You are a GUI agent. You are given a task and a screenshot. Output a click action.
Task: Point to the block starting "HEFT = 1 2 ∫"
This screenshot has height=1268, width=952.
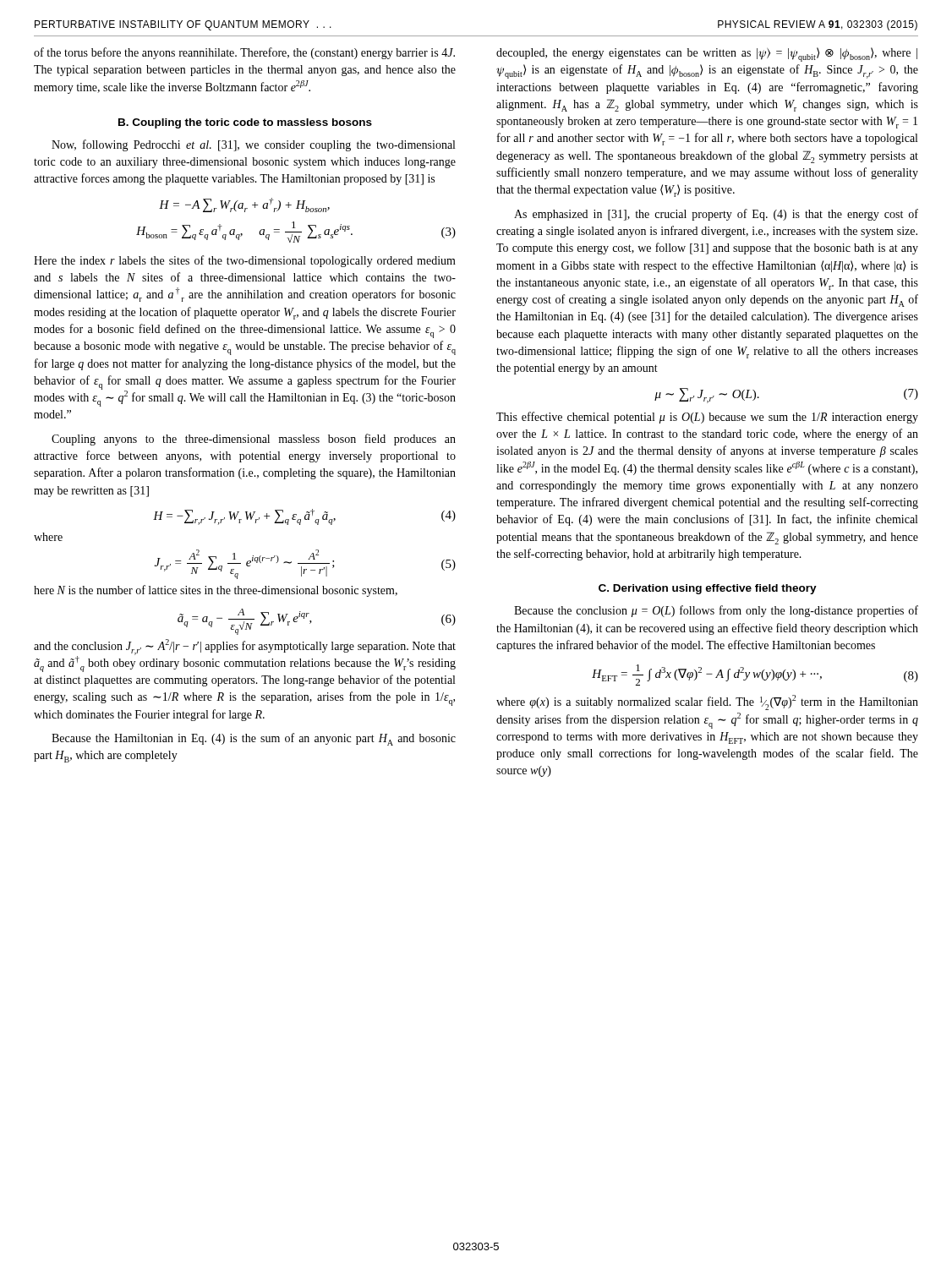pyautogui.click(x=755, y=675)
